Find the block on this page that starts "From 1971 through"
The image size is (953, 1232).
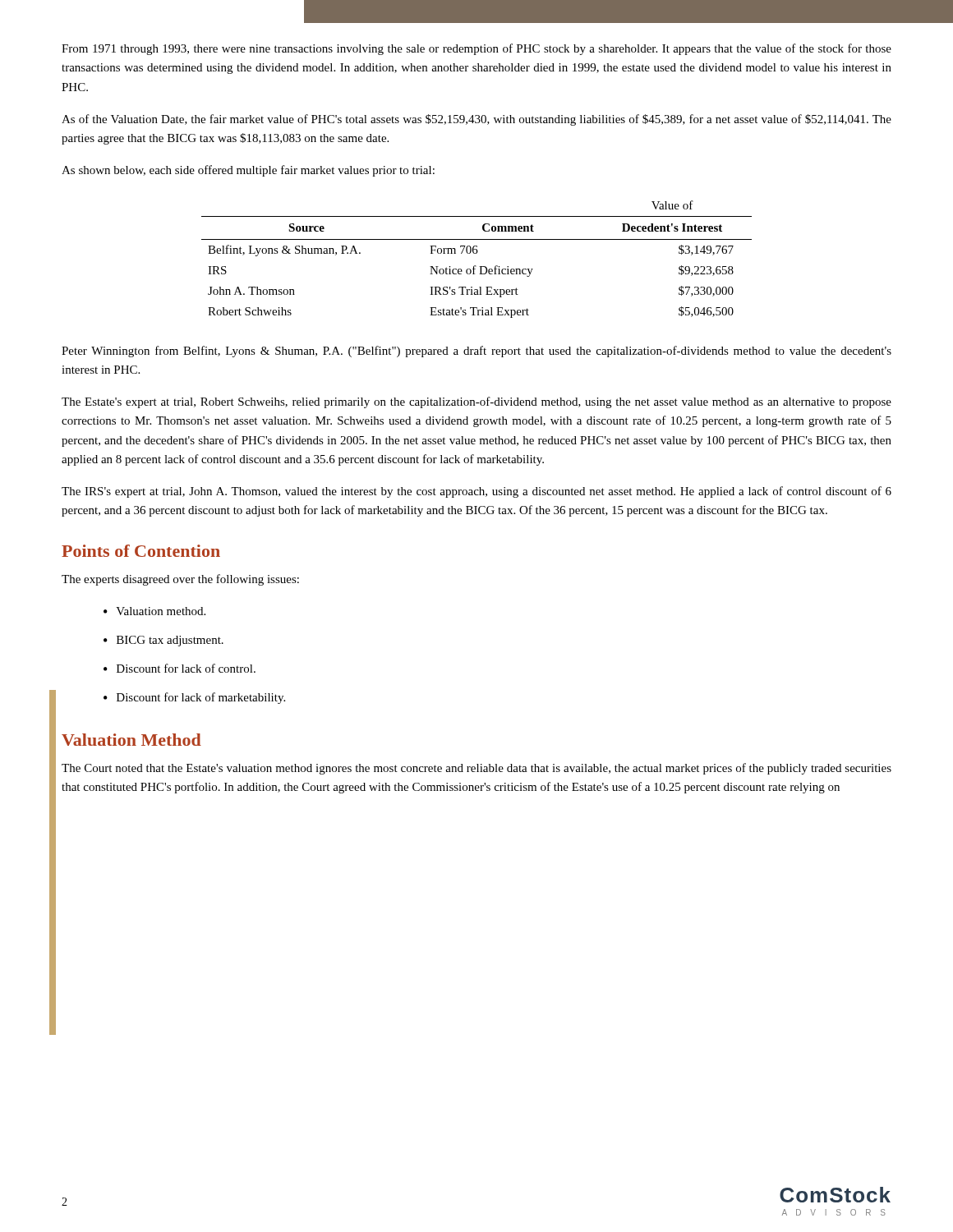[x=476, y=68]
